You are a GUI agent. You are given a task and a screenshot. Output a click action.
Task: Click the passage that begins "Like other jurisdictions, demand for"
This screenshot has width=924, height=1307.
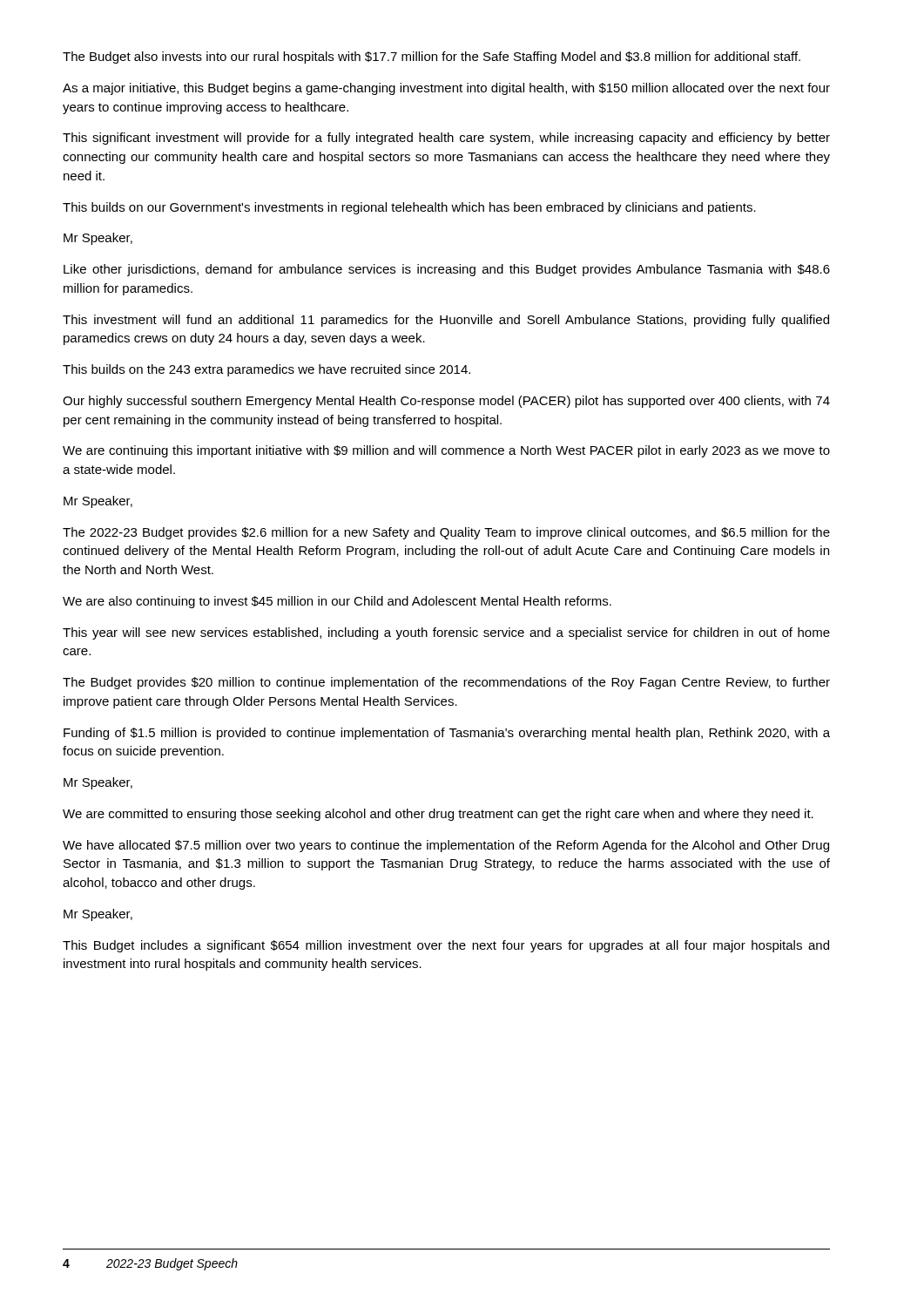click(x=446, y=278)
